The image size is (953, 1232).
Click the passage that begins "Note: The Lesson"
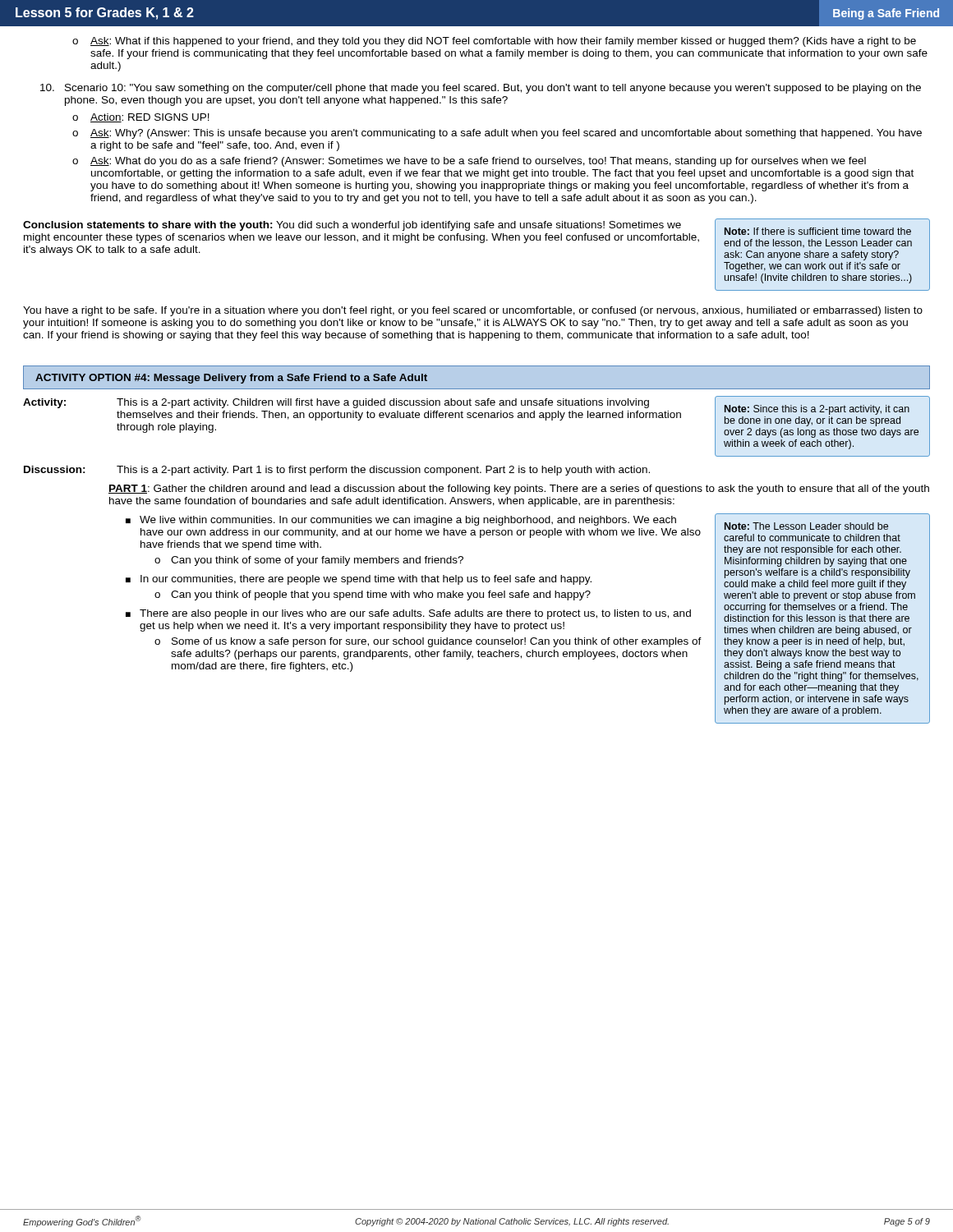[x=821, y=618]
